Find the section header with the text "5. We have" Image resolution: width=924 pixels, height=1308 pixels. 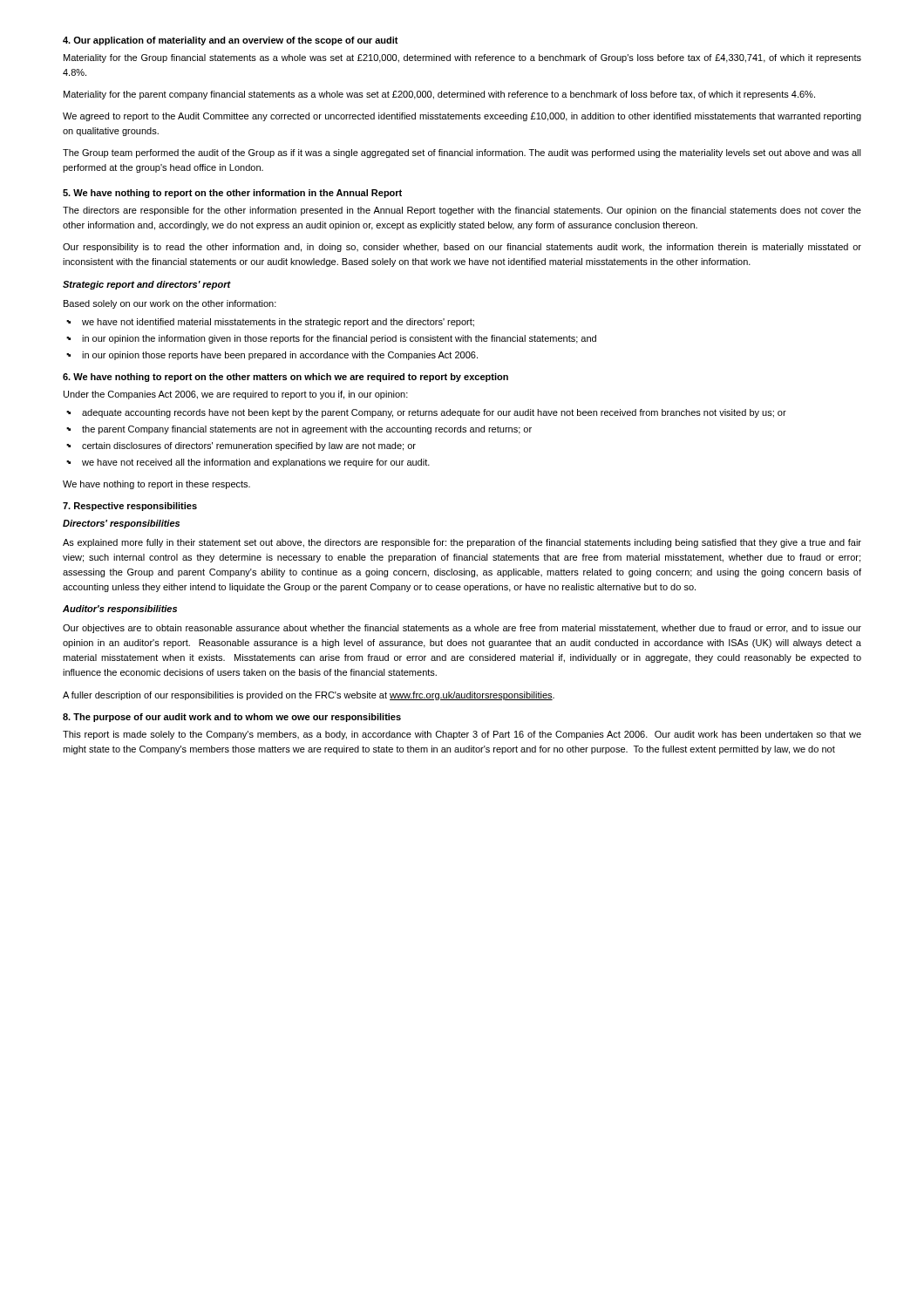[x=232, y=193]
